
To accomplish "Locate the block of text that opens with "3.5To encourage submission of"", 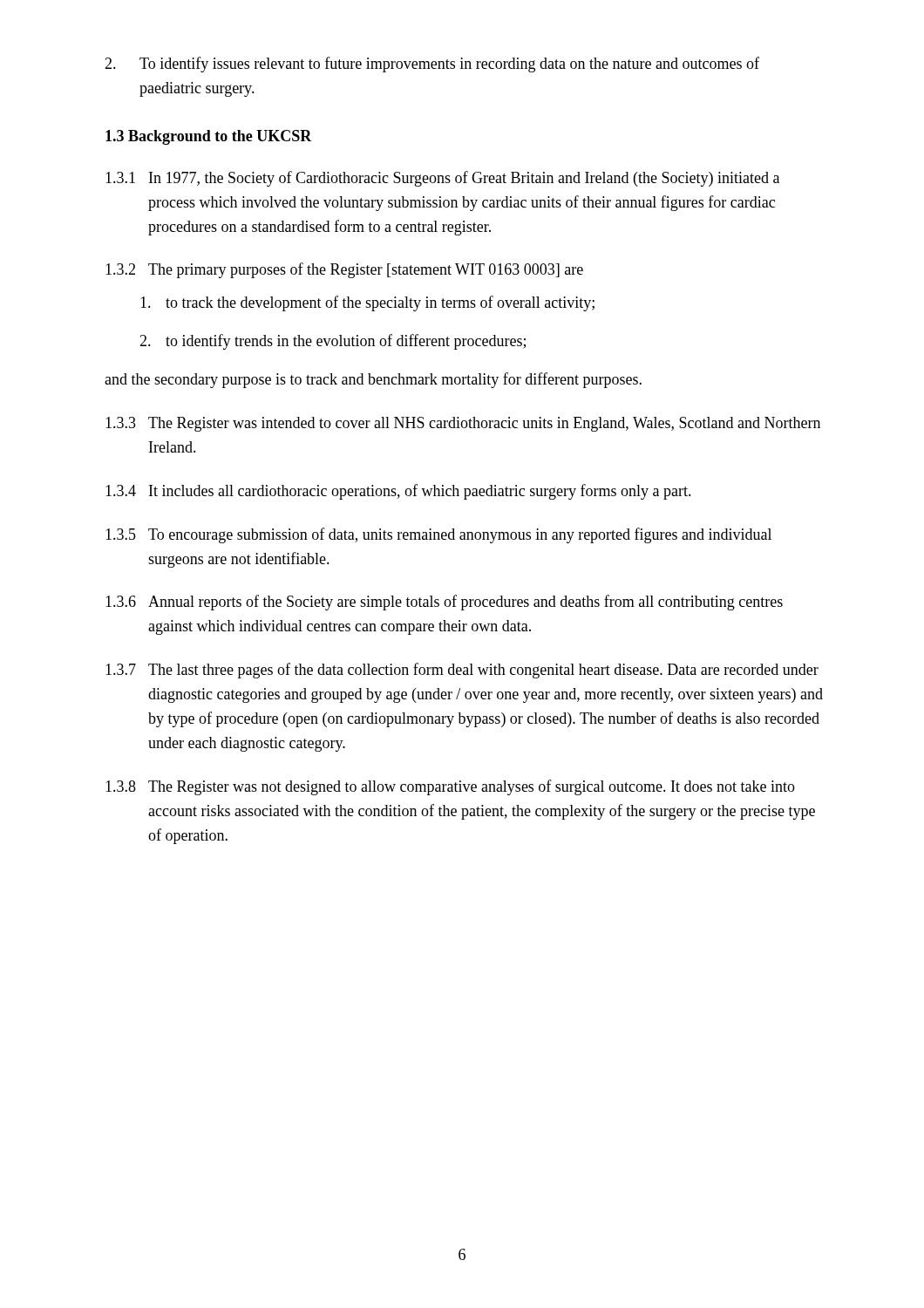I will pyautogui.click(x=466, y=547).
